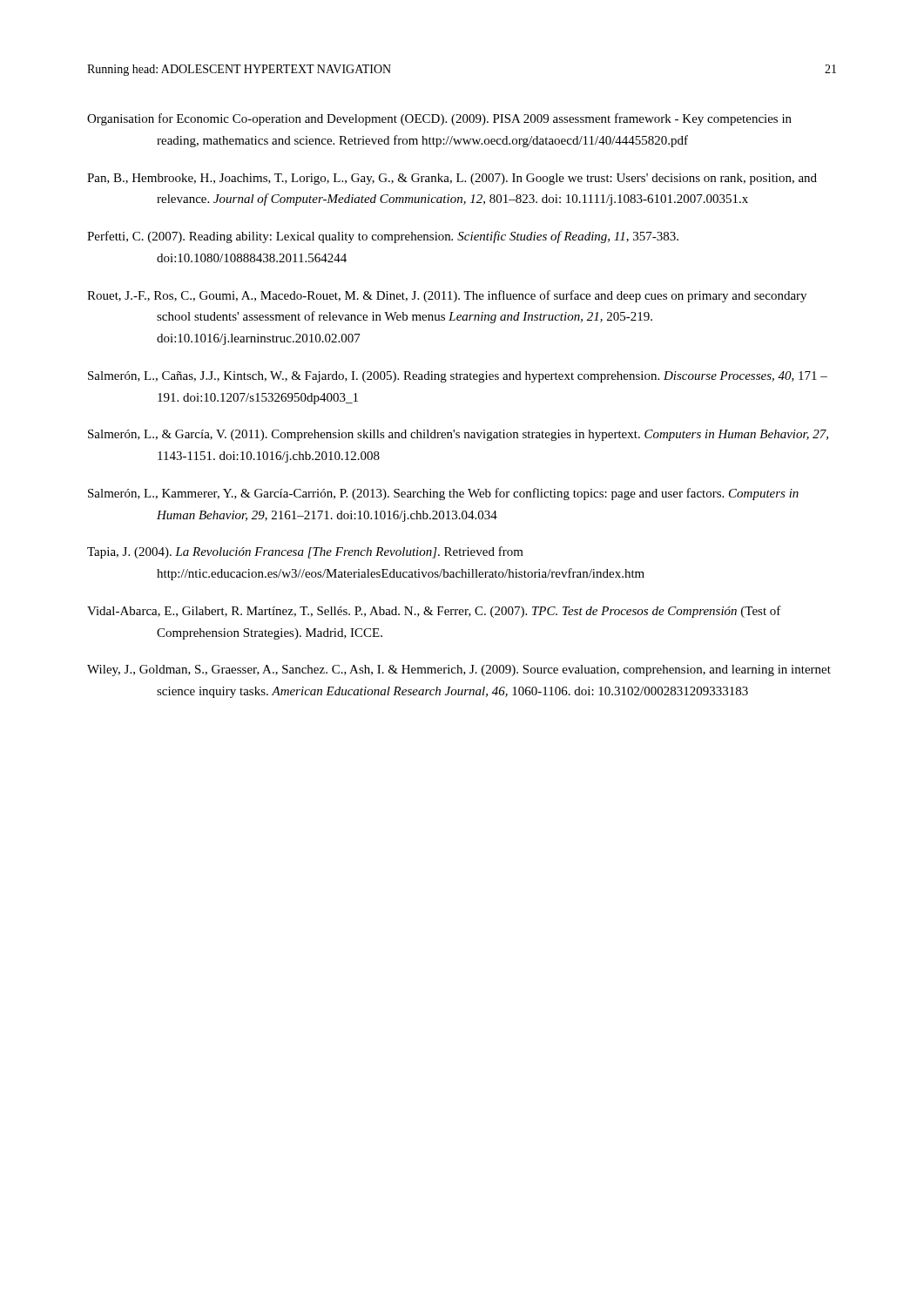Click on the block starting "Rouet, J.-F., Ros, C., Goumi, A.,"
Image resolution: width=924 pixels, height=1307 pixels.
447,316
